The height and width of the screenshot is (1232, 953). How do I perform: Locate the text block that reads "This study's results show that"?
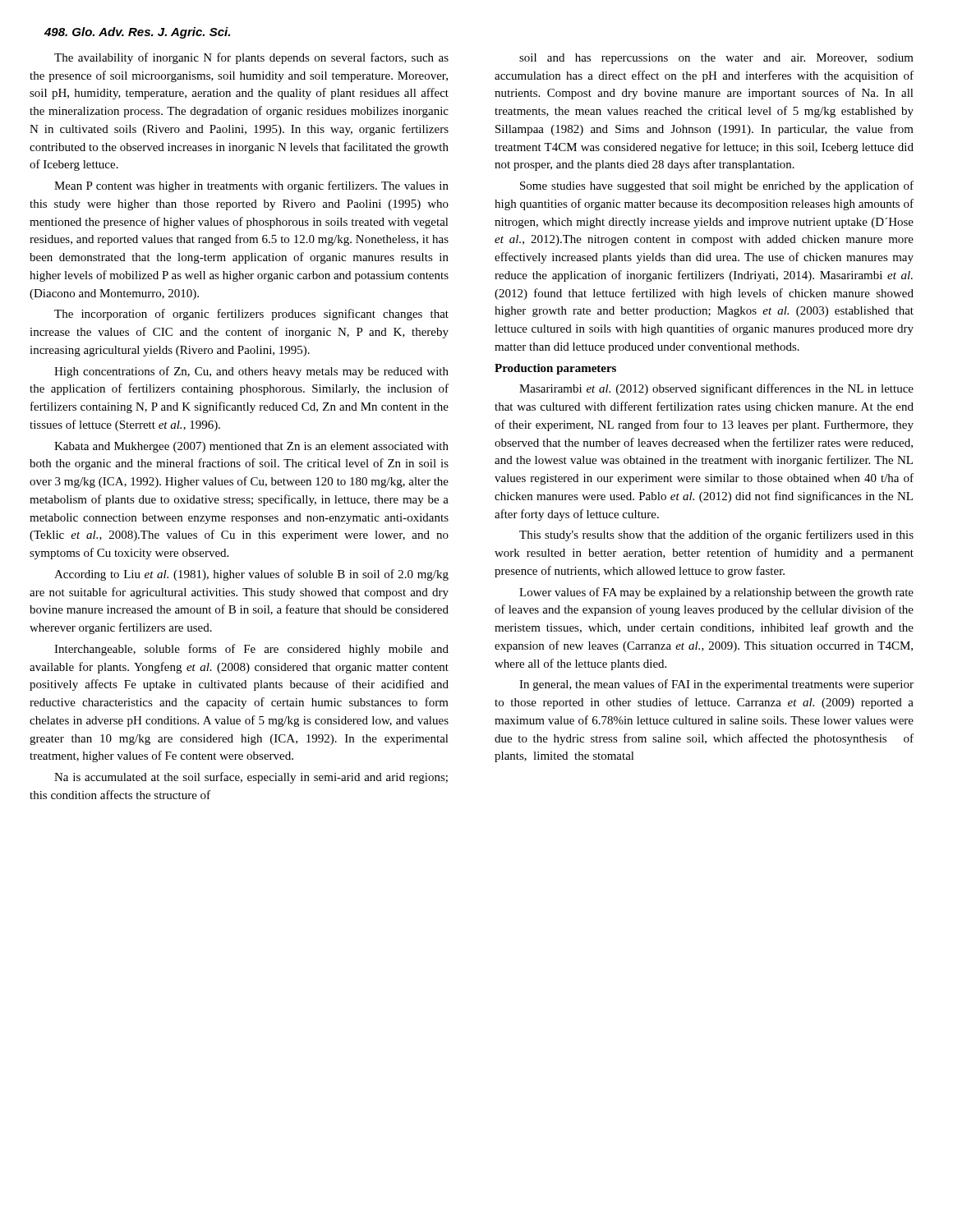(x=704, y=553)
